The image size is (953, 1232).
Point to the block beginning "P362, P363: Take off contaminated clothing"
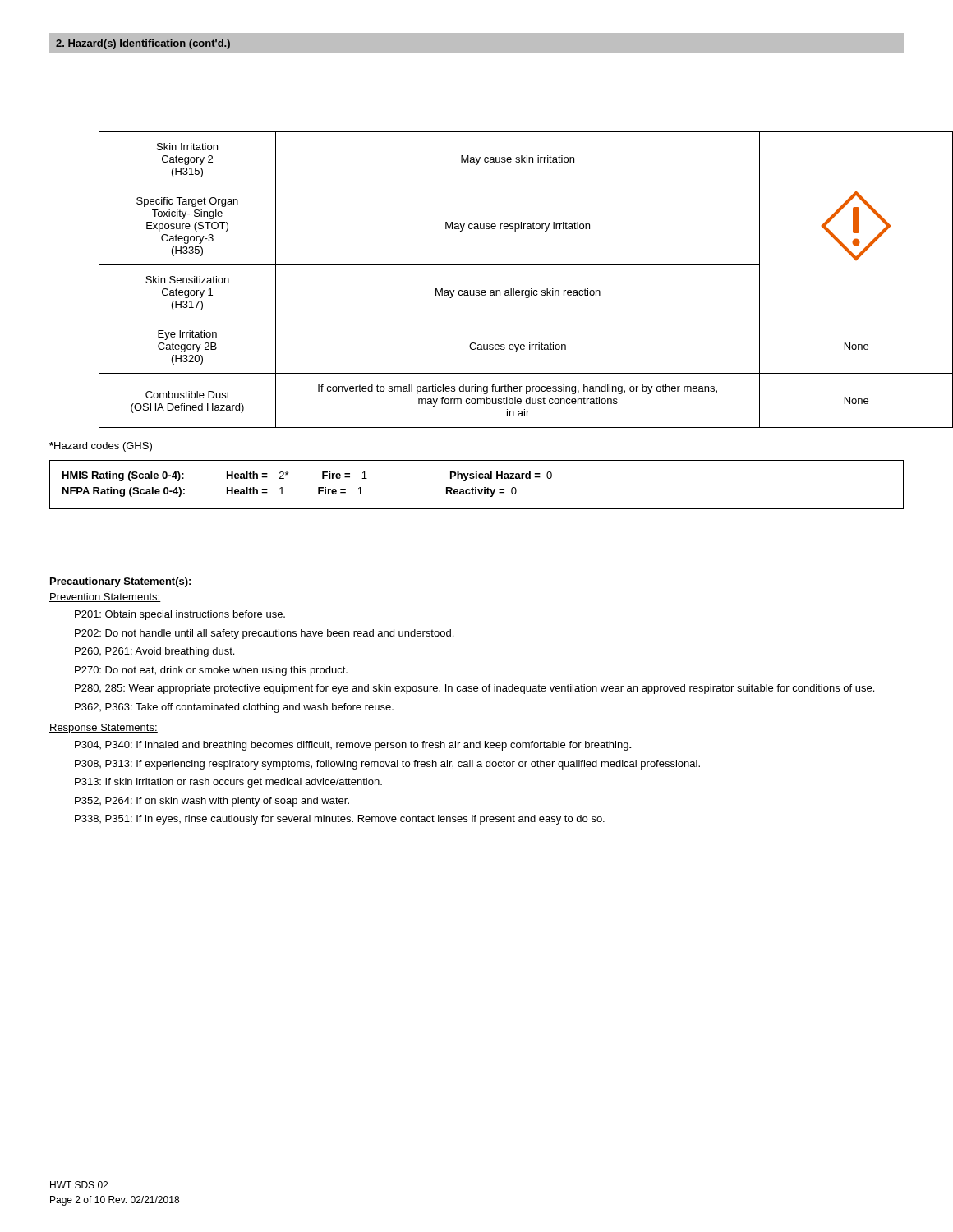click(x=234, y=706)
